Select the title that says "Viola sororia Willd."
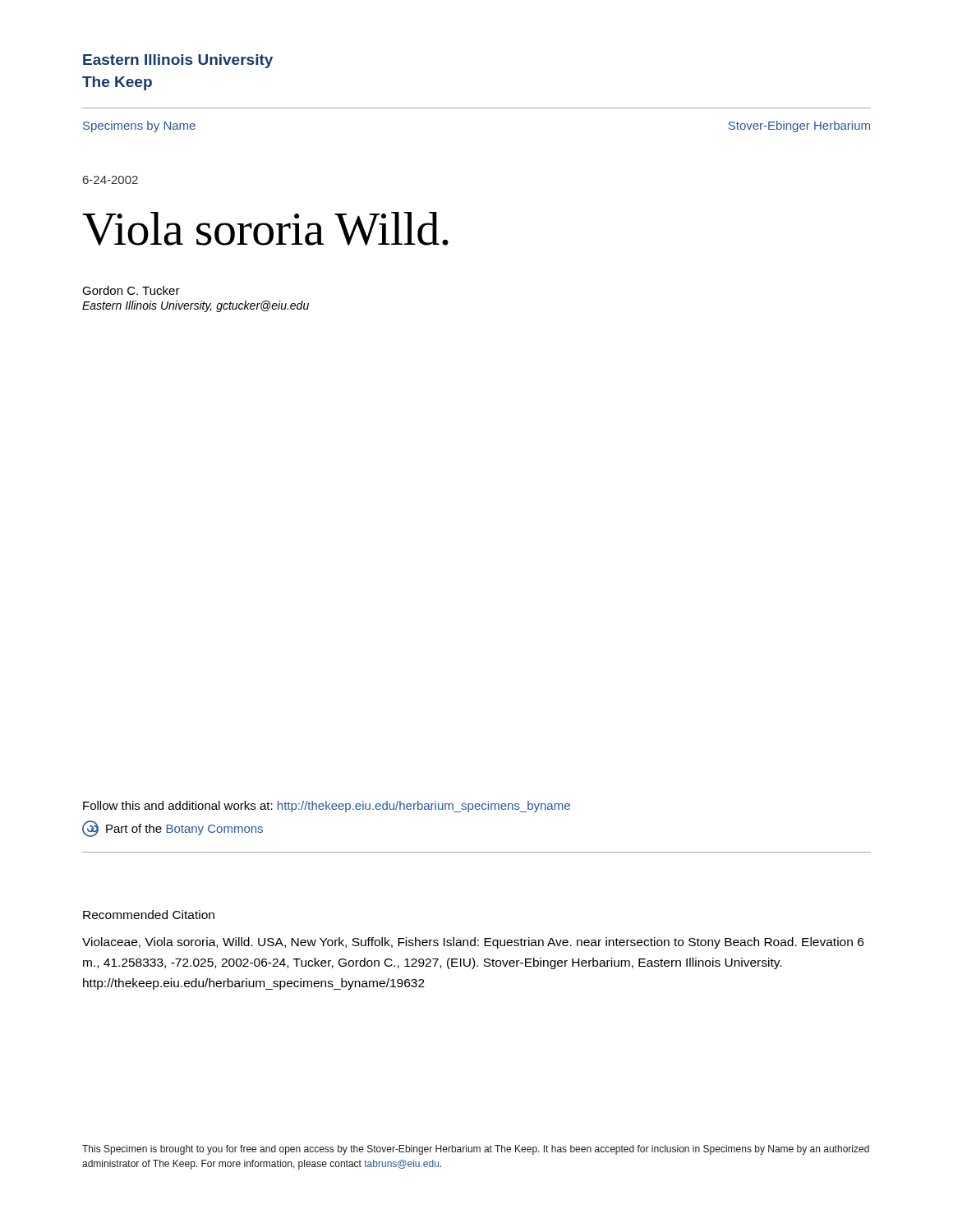 [x=266, y=229]
